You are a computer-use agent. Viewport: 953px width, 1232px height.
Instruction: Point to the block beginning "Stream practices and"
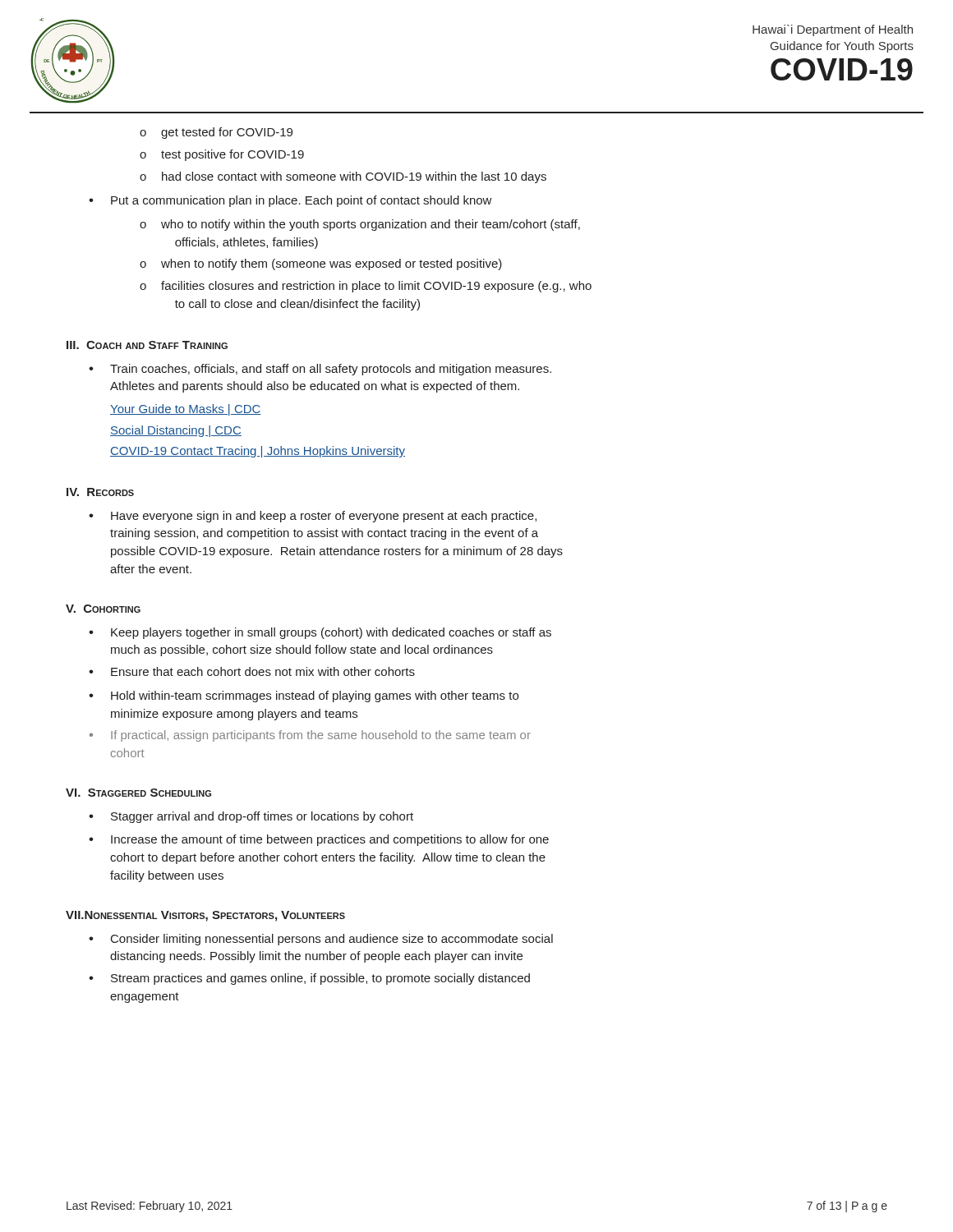pos(320,987)
